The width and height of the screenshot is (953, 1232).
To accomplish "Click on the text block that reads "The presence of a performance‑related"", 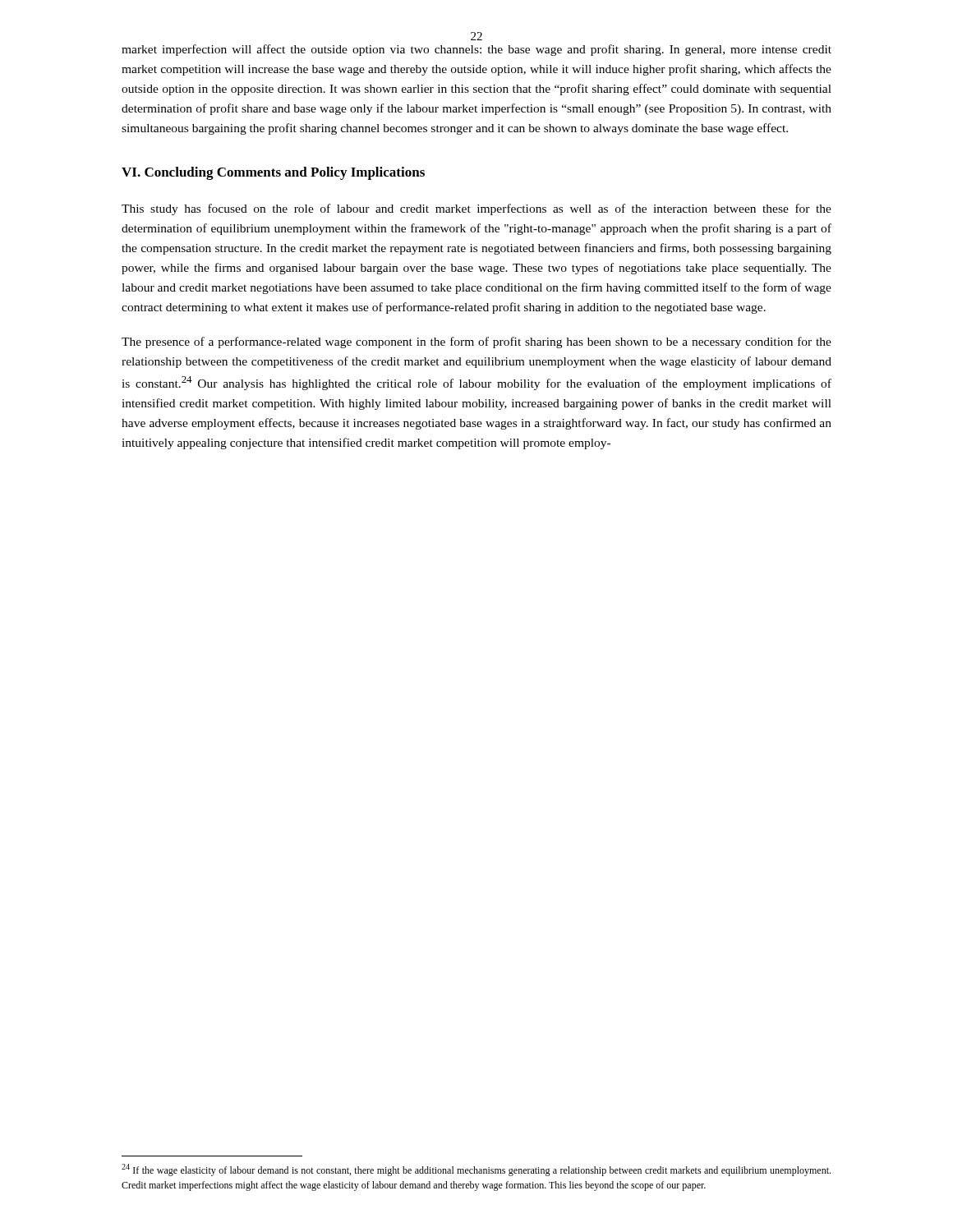I will pyautogui.click(x=476, y=392).
